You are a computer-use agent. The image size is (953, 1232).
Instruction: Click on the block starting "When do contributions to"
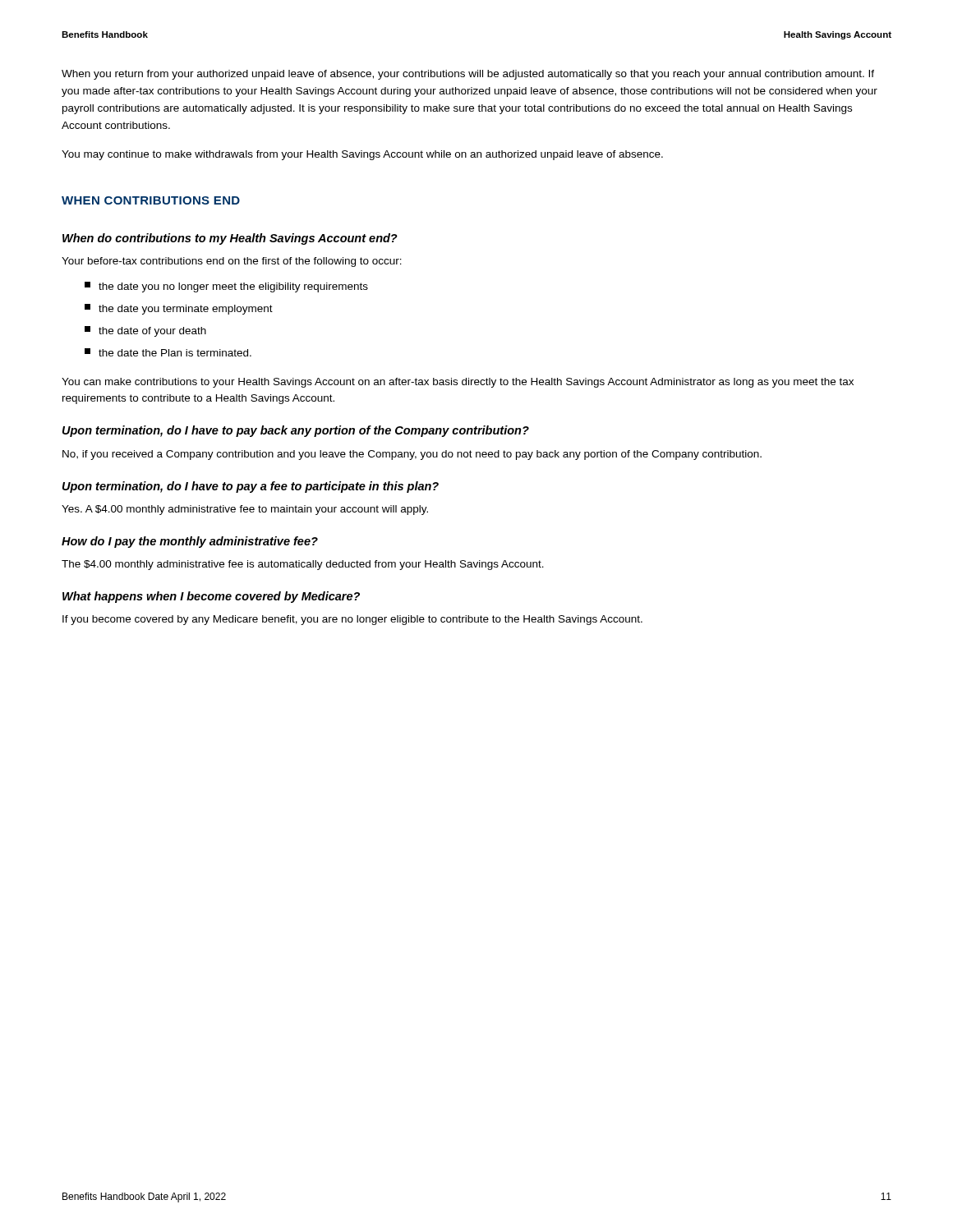[230, 238]
